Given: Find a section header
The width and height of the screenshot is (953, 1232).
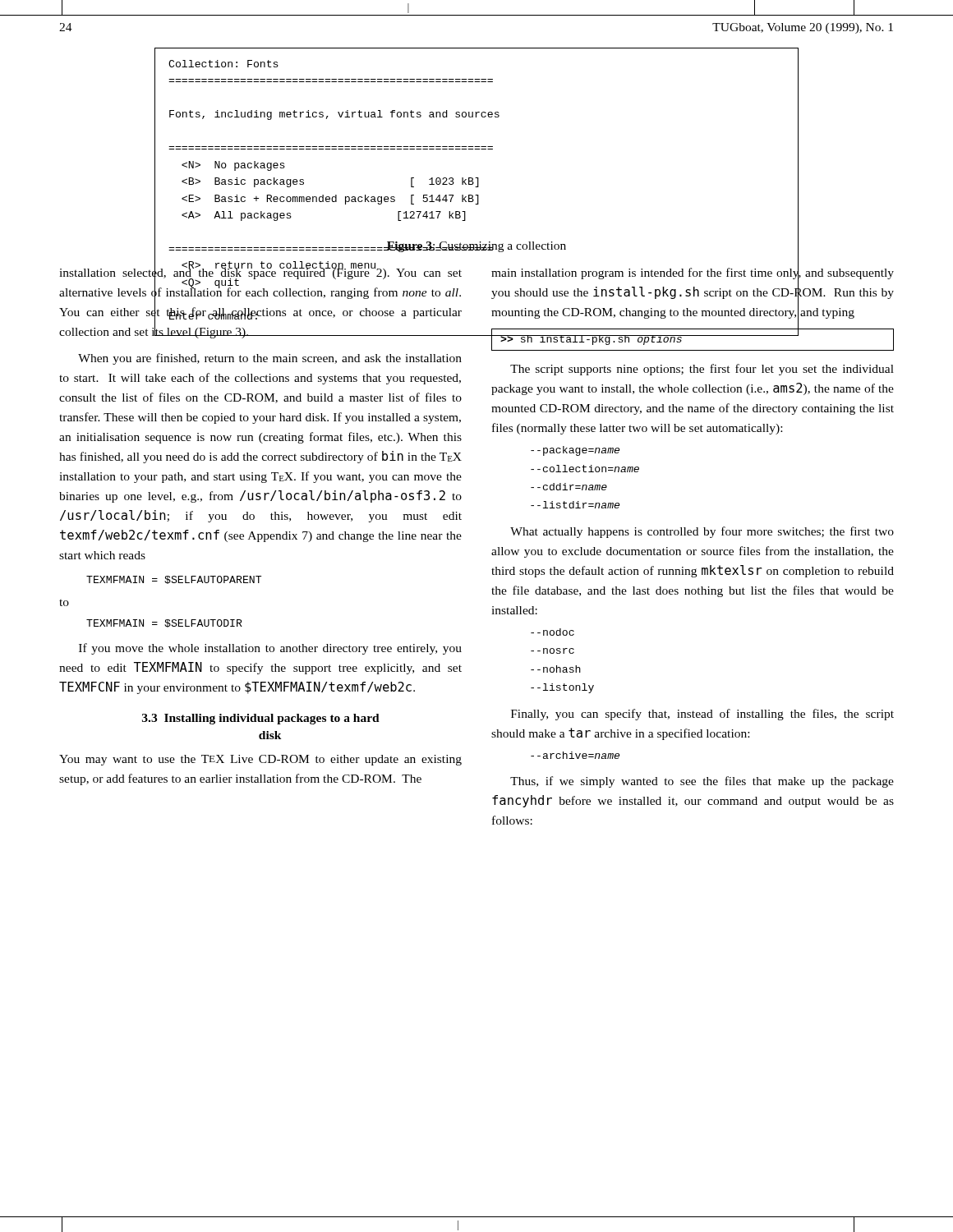Looking at the screenshot, I should 260,726.
